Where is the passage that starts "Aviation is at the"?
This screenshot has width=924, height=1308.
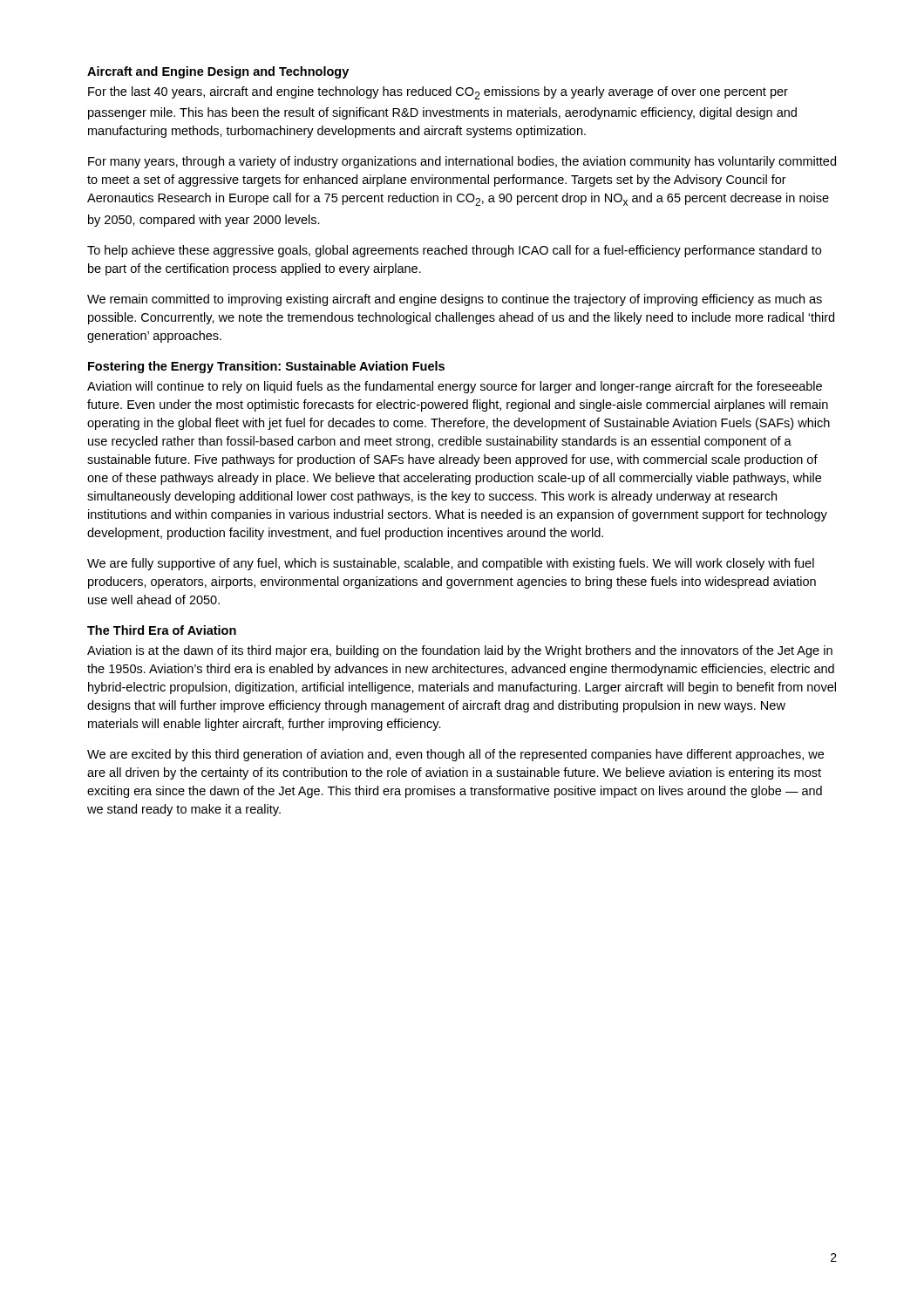[462, 687]
